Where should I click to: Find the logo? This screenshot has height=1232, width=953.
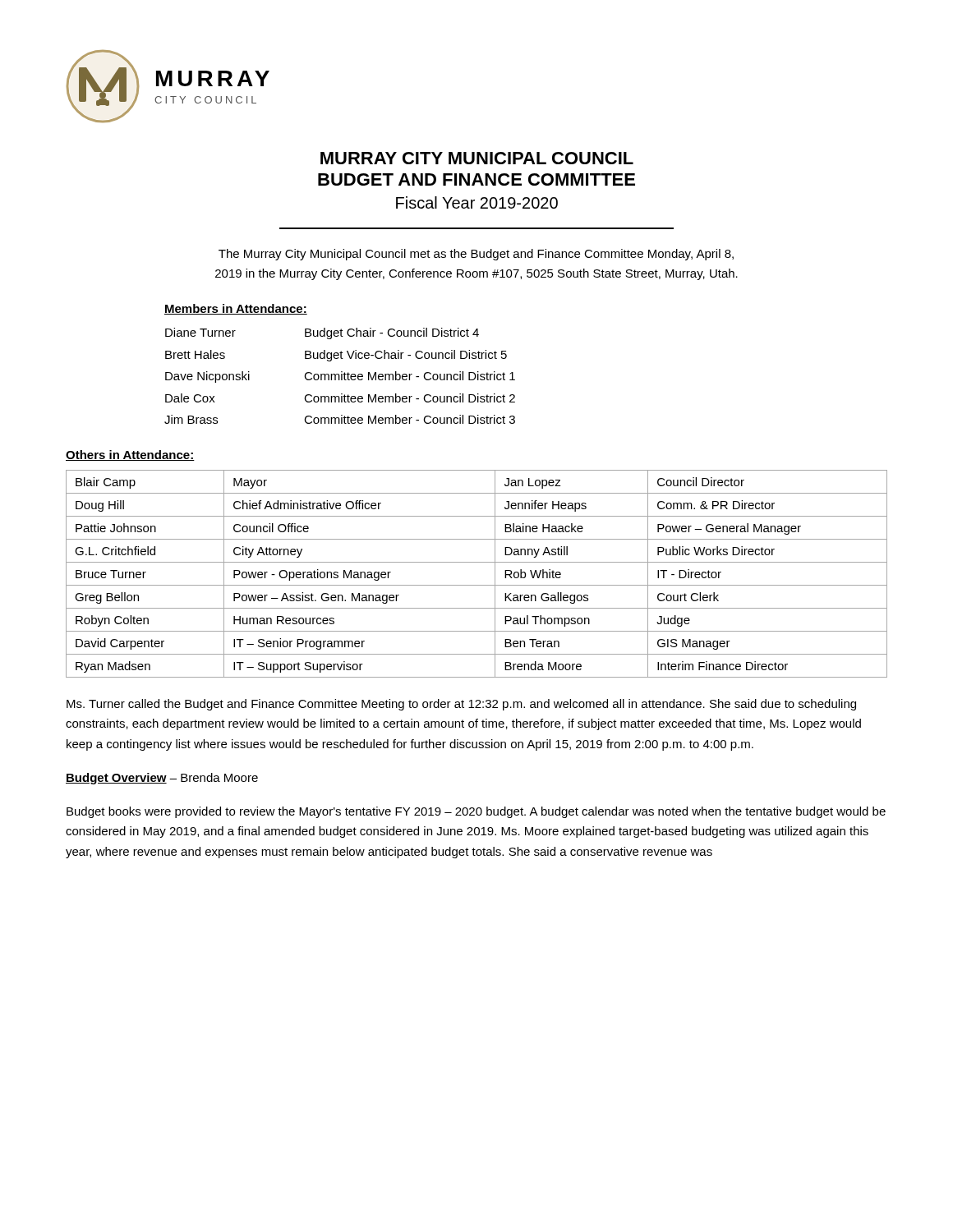click(476, 86)
